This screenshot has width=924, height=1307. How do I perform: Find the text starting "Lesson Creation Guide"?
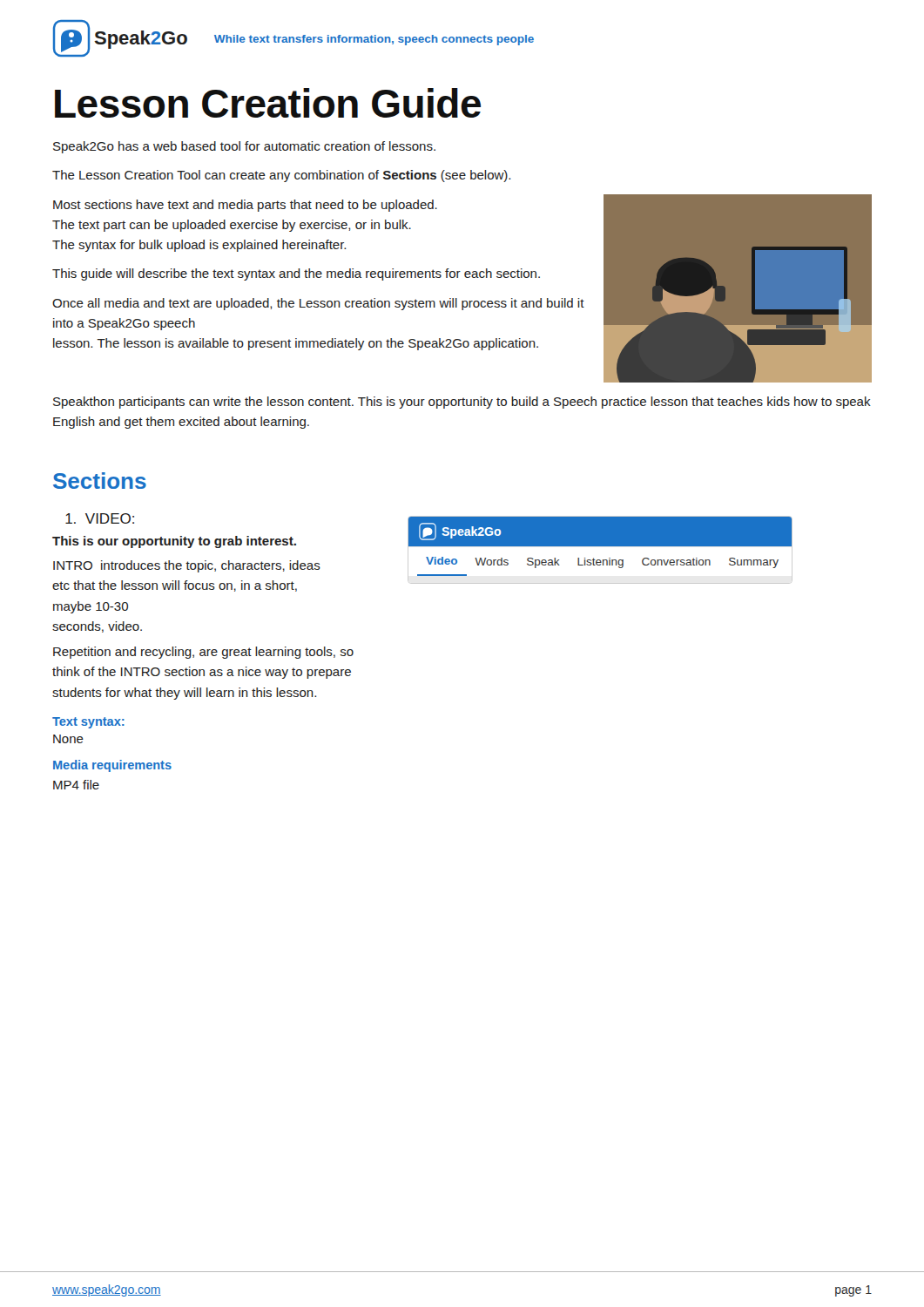pyautogui.click(x=462, y=104)
